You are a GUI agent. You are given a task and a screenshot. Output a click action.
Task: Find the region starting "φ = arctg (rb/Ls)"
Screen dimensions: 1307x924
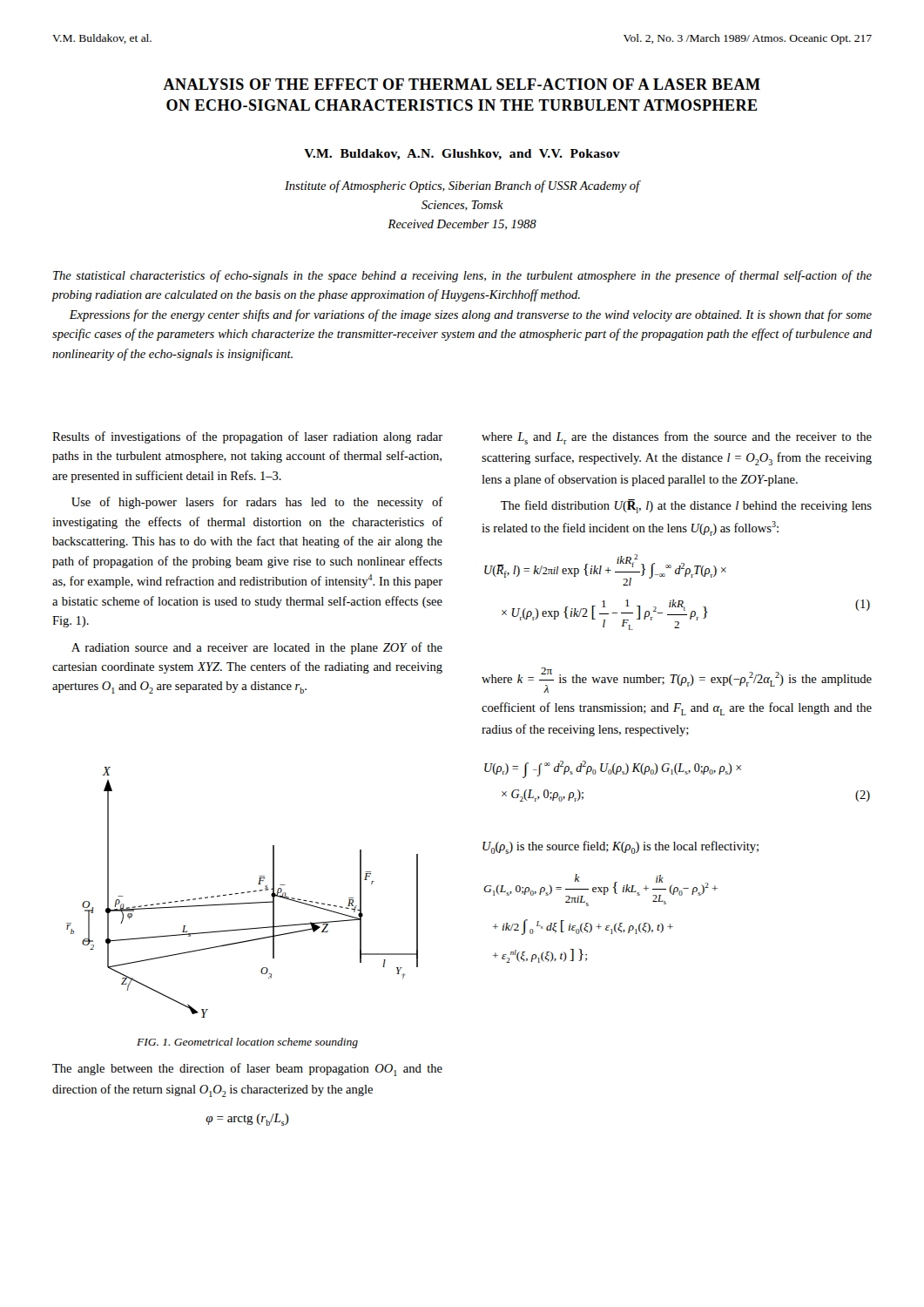click(247, 1119)
